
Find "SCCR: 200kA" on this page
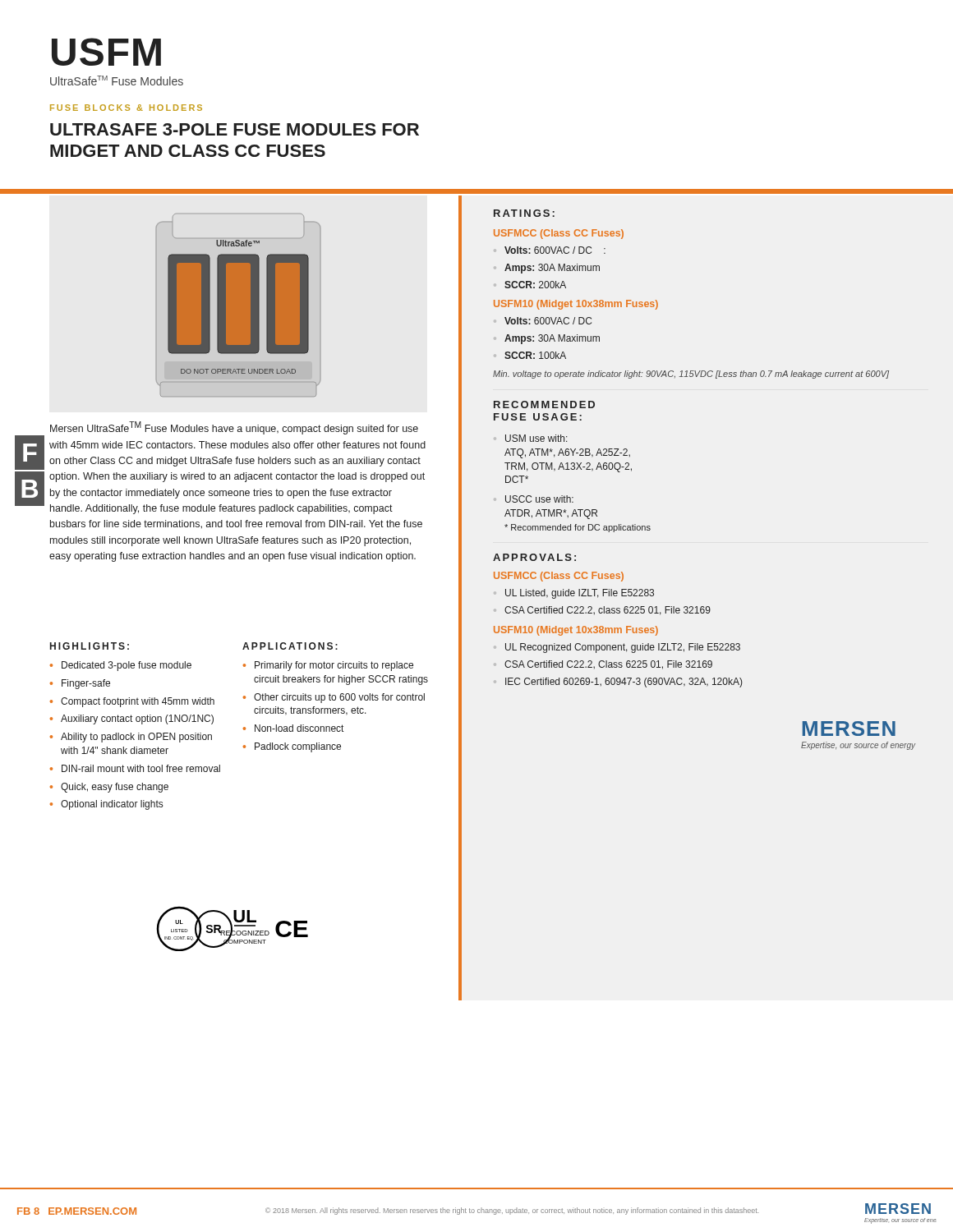point(535,285)
